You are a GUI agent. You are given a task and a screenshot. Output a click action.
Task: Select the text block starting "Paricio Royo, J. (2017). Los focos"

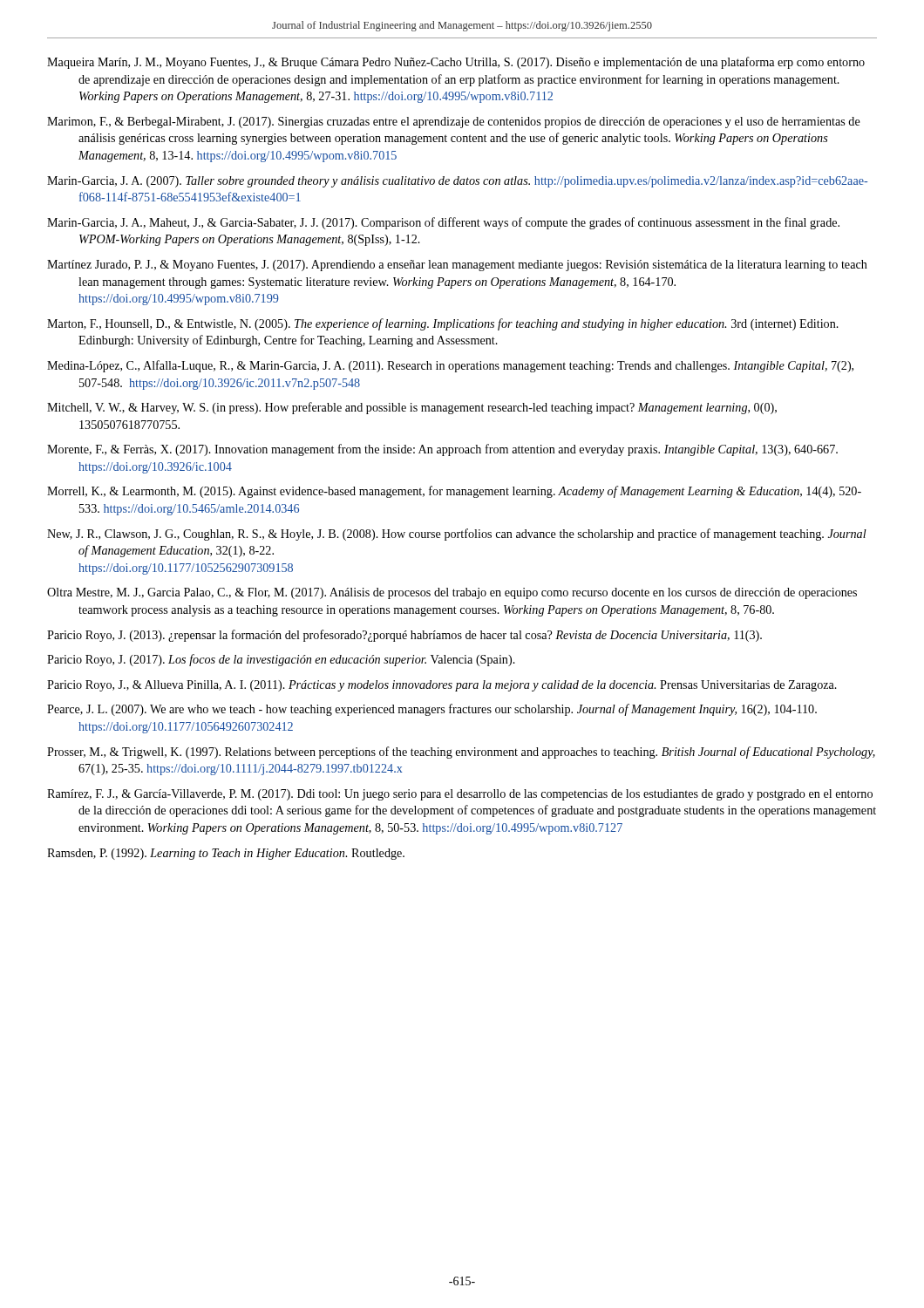[281, 659]
